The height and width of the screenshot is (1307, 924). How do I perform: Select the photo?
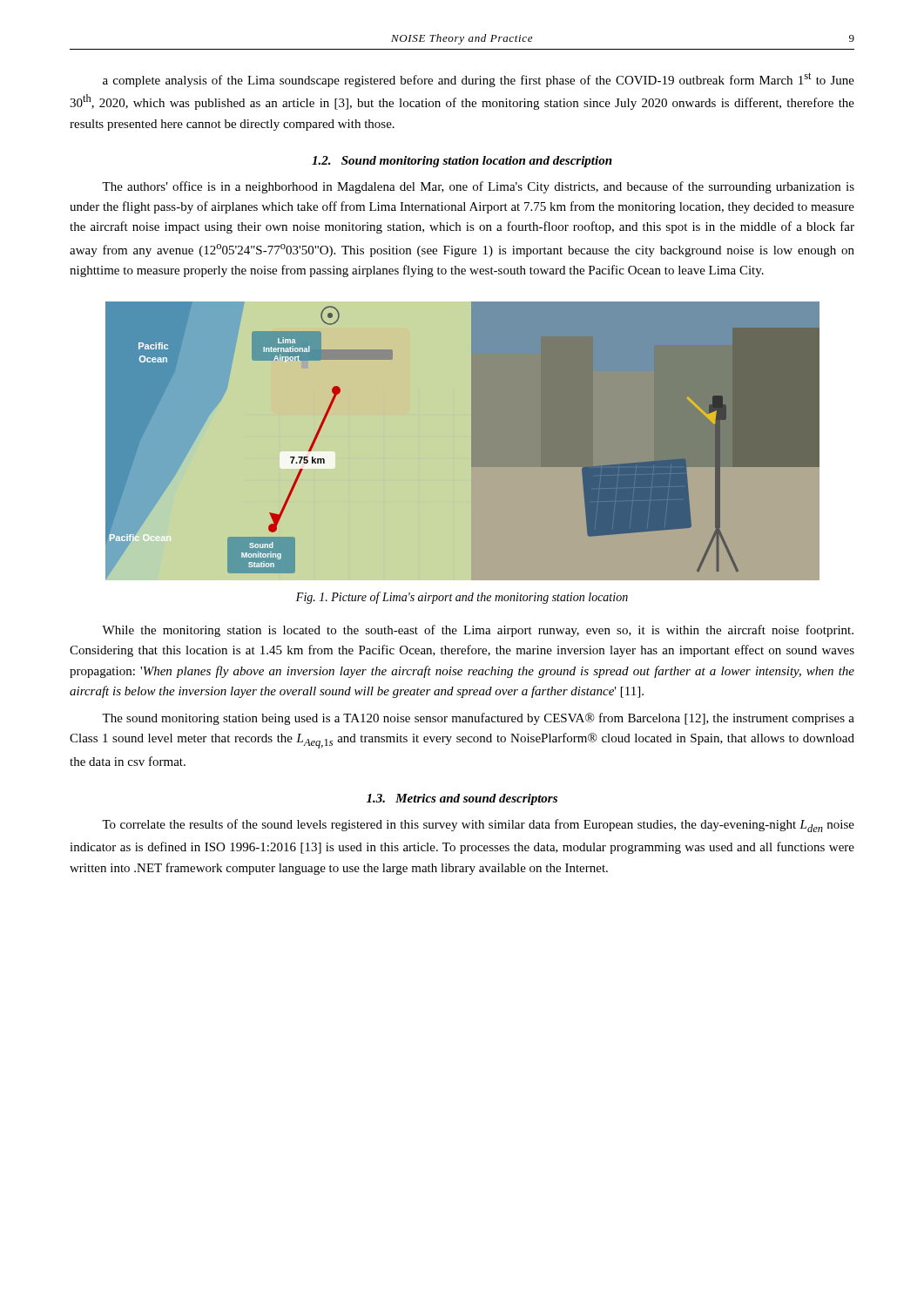click(462, 443)
